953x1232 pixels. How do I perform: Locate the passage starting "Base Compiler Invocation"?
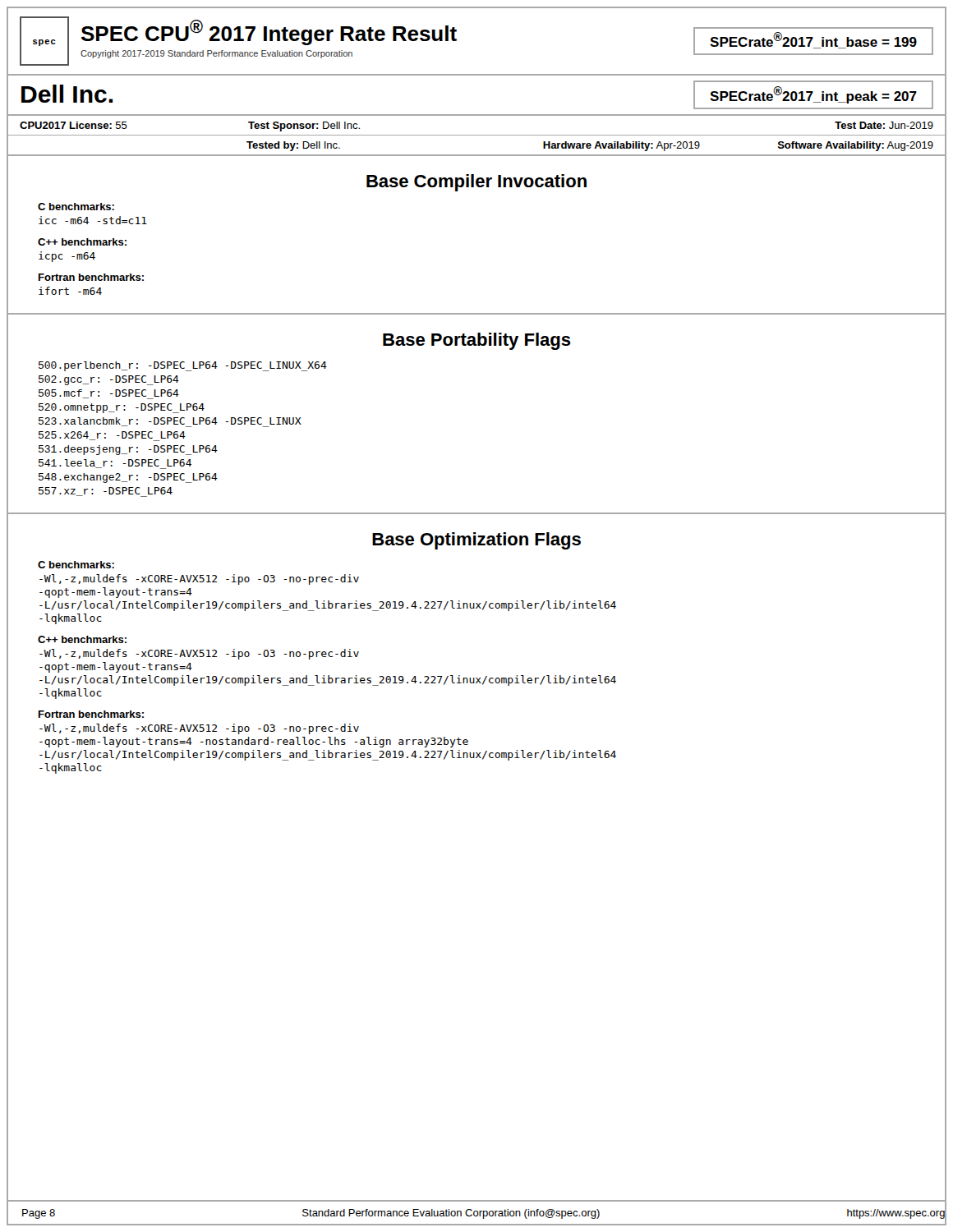click(476, 181)
